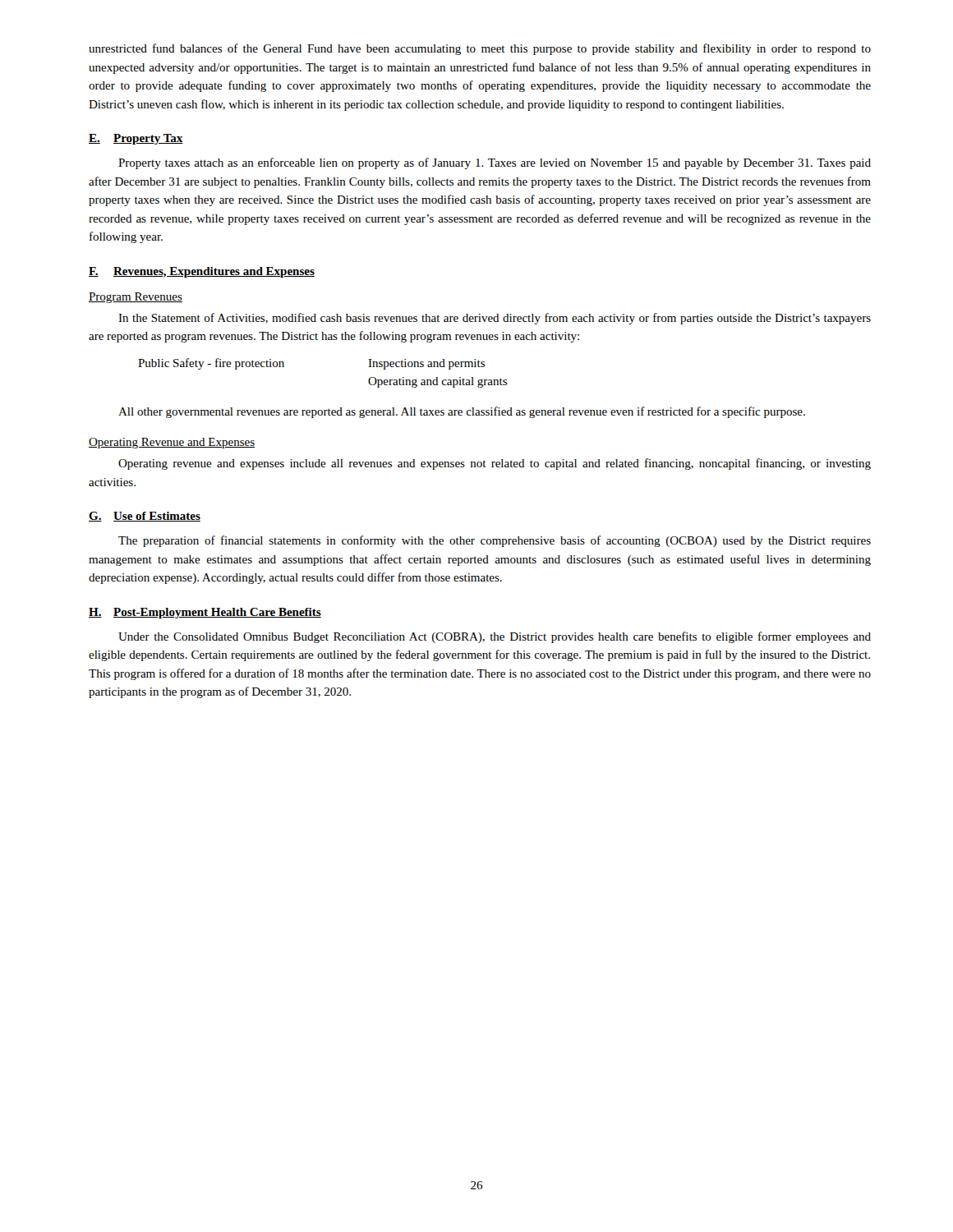Click on the text block starting "Public Safety - fire protection Inspections"
Image resolution: width=953 pixels, height=1232 pixels.
(x=504, y=372)
